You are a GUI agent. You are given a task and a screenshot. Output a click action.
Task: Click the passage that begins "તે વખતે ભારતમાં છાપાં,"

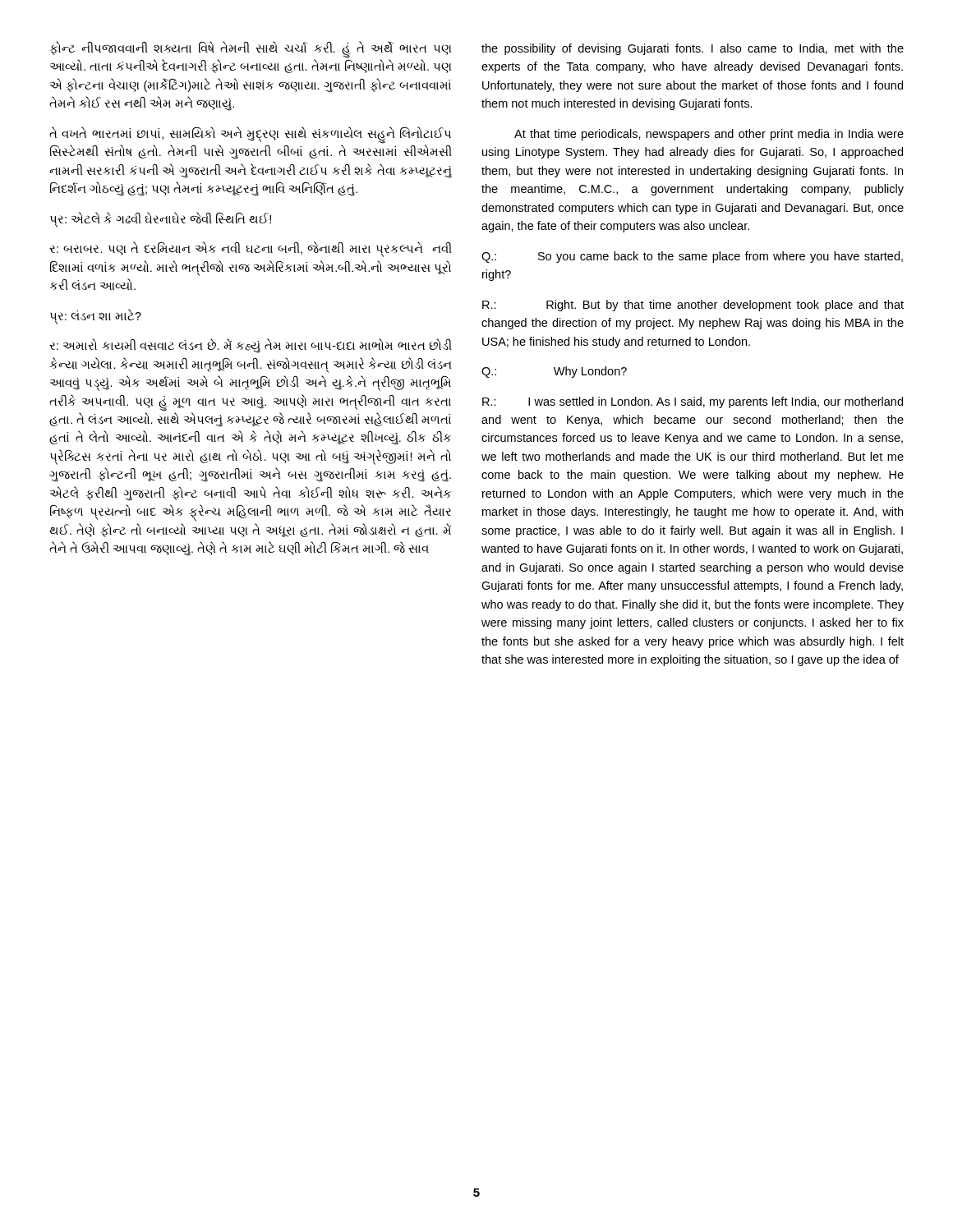point(251,161)
